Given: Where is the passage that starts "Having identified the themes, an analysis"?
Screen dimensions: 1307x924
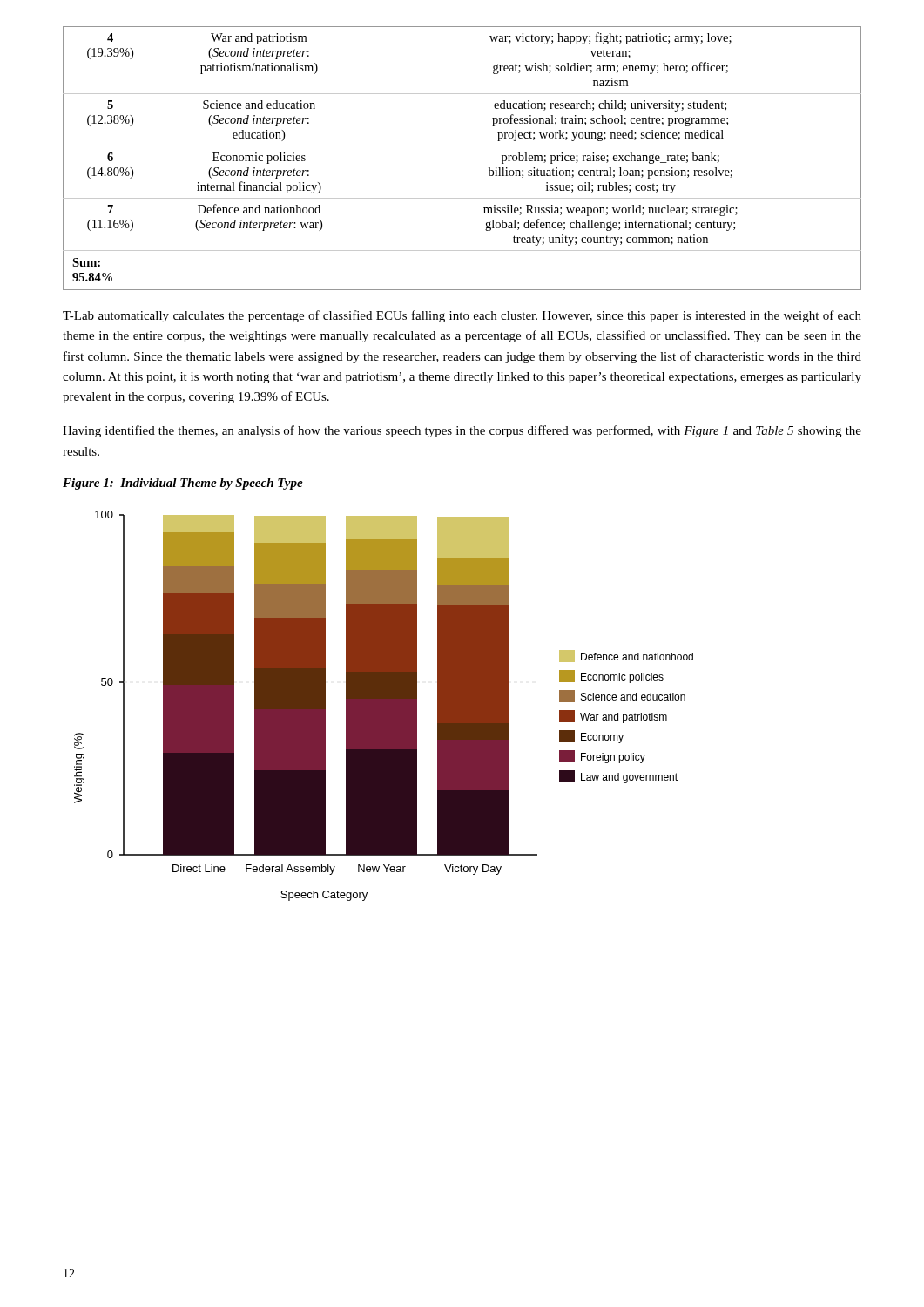Looking at the screenshot, I should (462, 441).
